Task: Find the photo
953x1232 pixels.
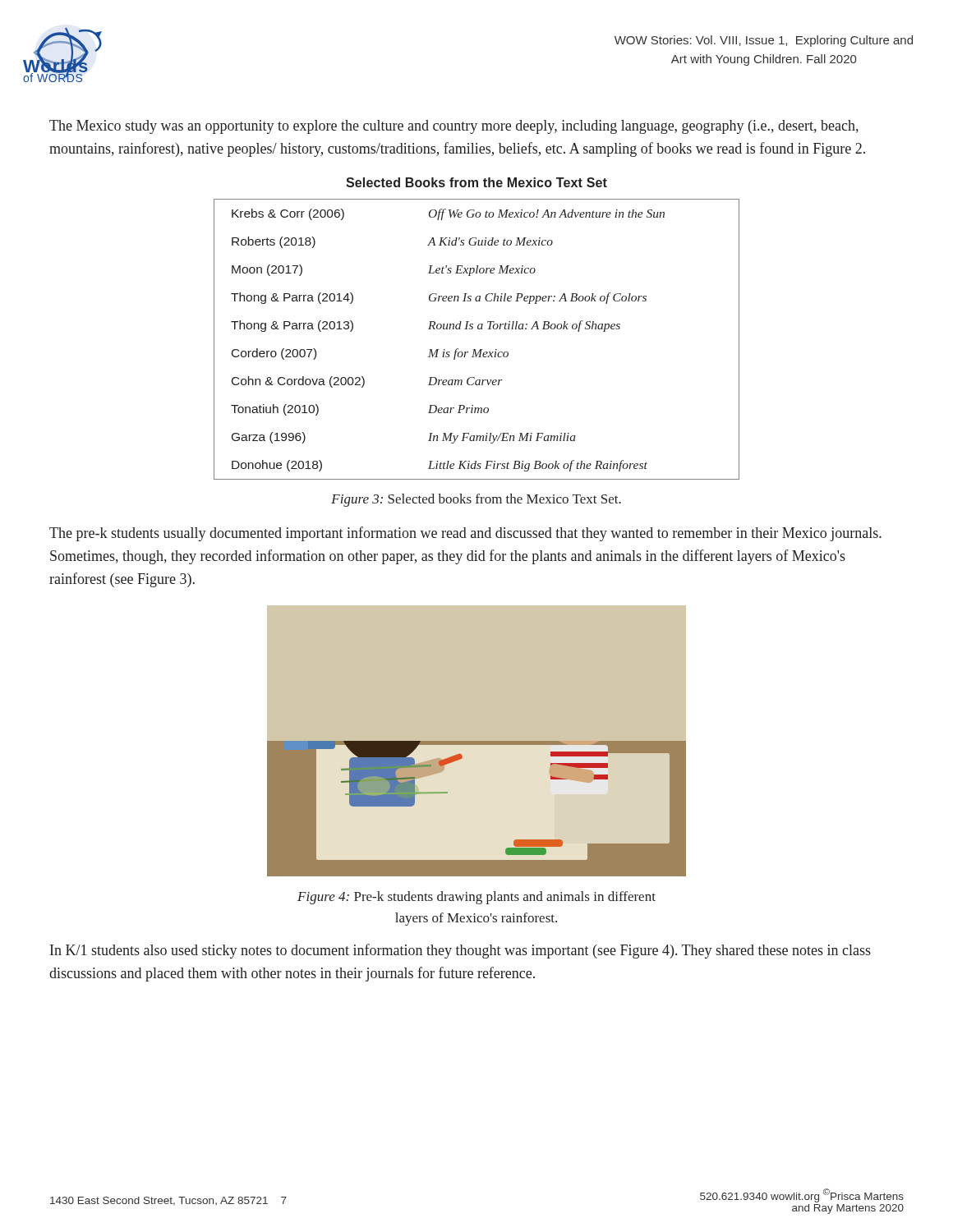Action: [x=476, y=741]
